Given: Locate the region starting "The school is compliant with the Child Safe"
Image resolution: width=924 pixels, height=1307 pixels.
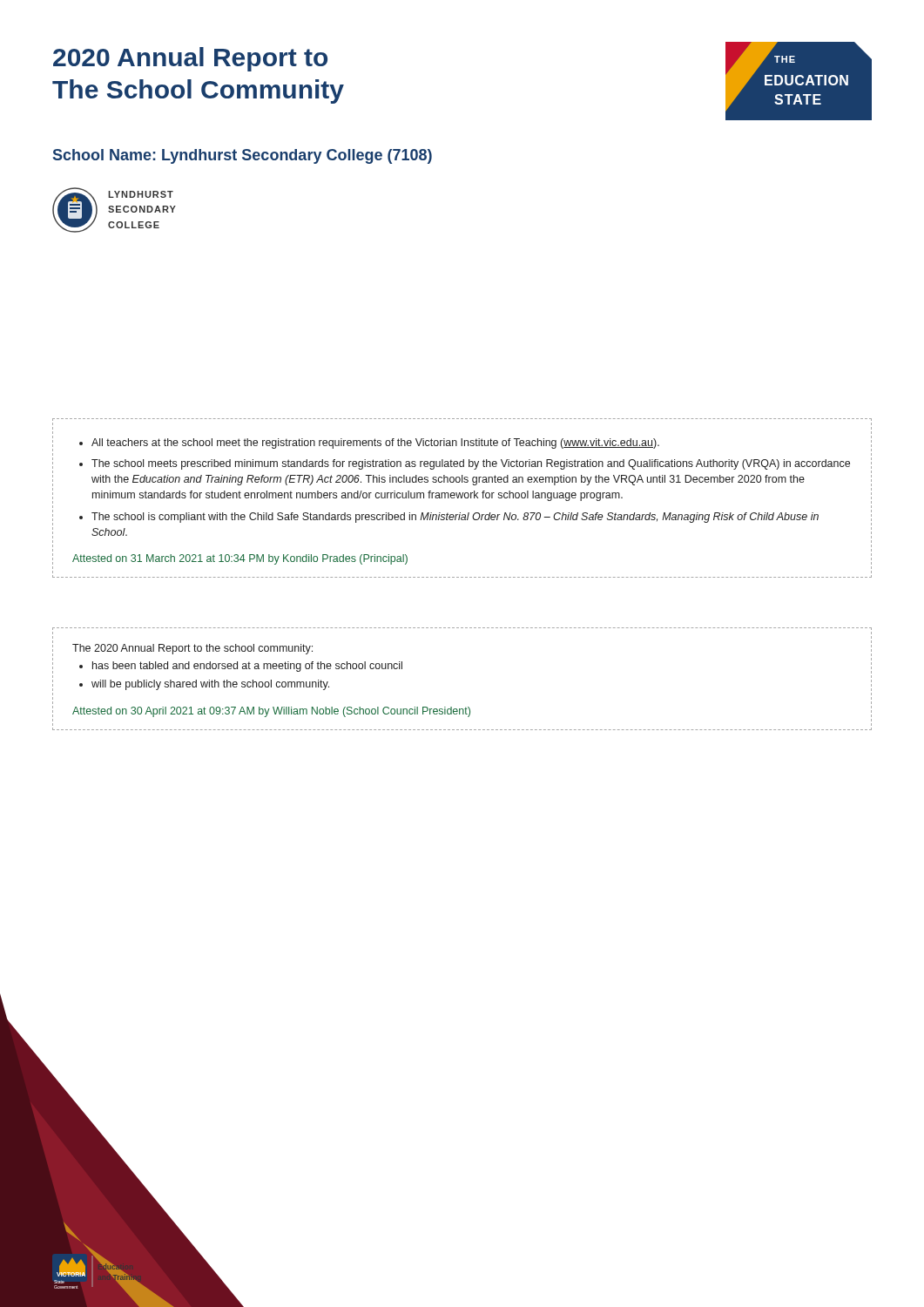Looking at the screenshot, I should coord(455,524).
